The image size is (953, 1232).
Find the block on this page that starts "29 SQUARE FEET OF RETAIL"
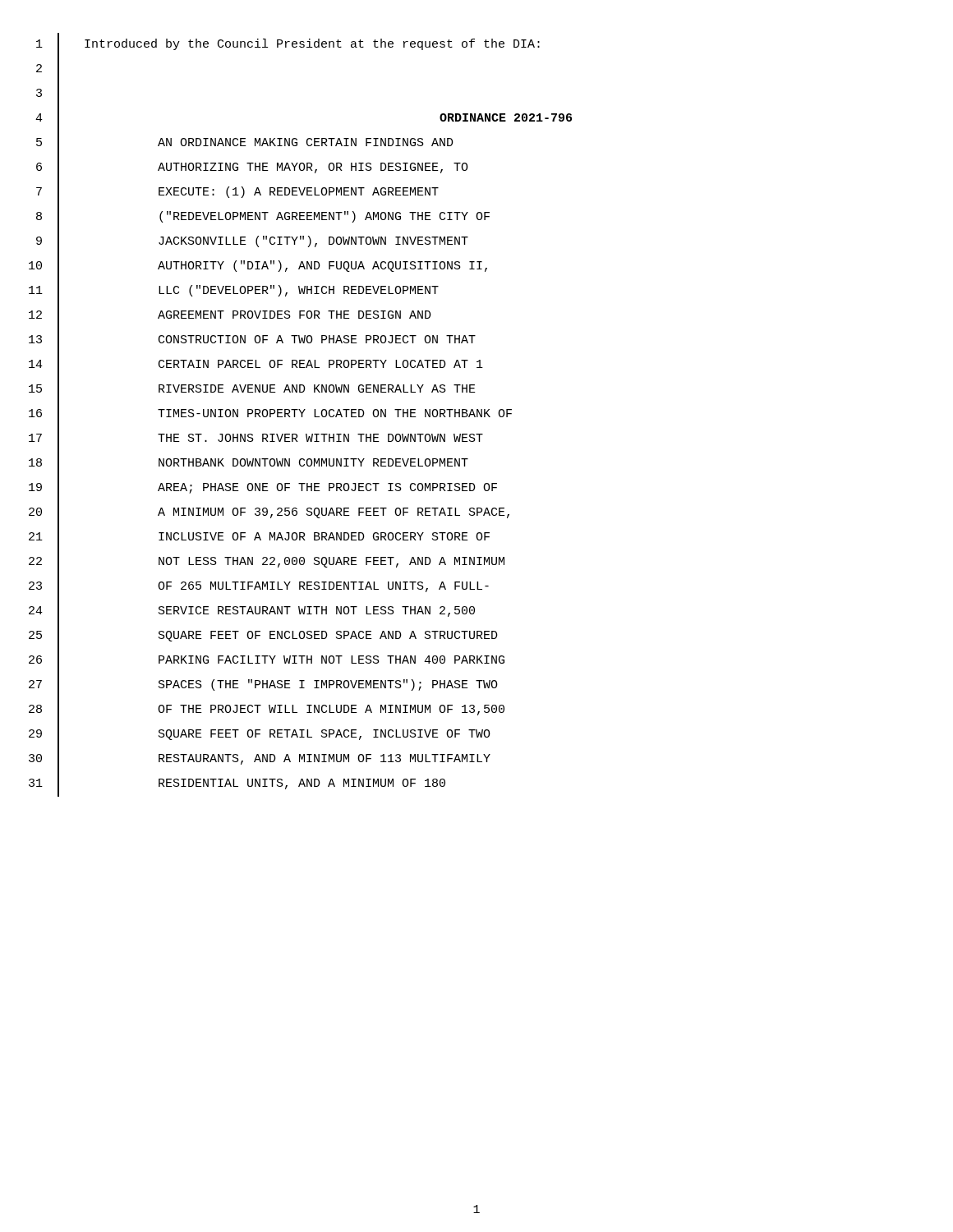click(476, 735)
